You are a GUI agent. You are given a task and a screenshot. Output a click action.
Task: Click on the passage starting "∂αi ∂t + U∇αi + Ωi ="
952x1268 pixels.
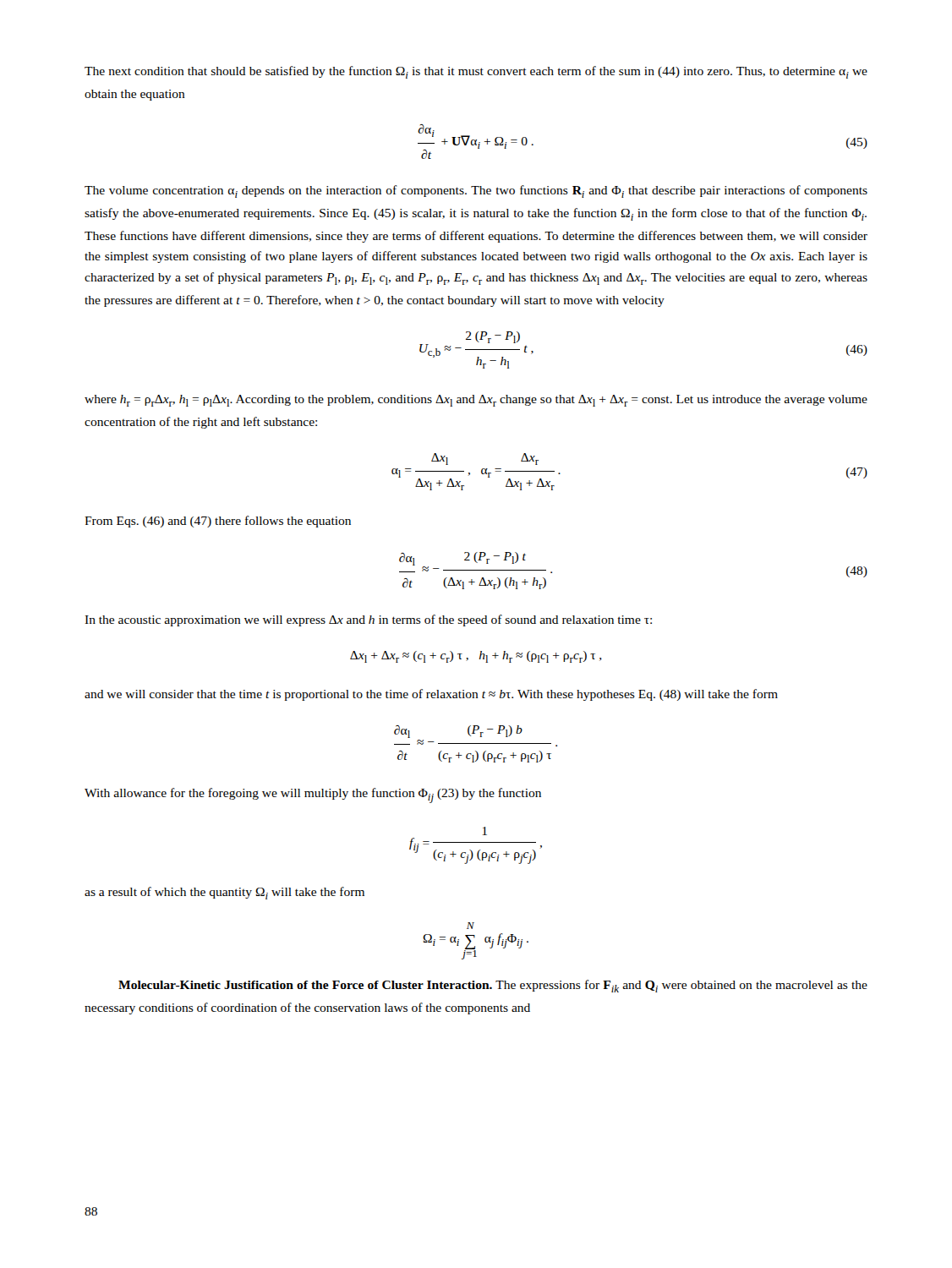[426, 143]
